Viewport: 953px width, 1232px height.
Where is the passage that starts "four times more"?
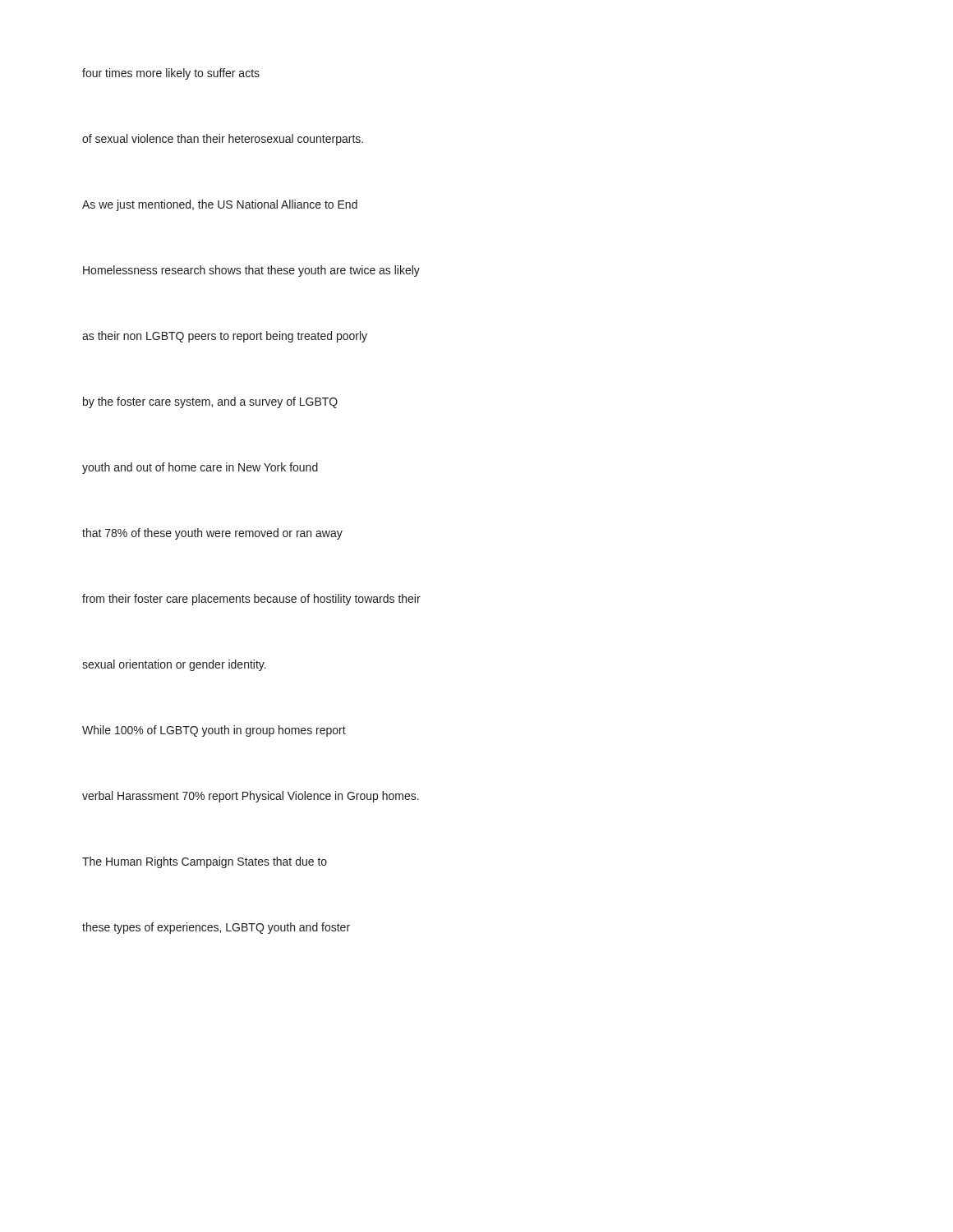click(171, 73)
